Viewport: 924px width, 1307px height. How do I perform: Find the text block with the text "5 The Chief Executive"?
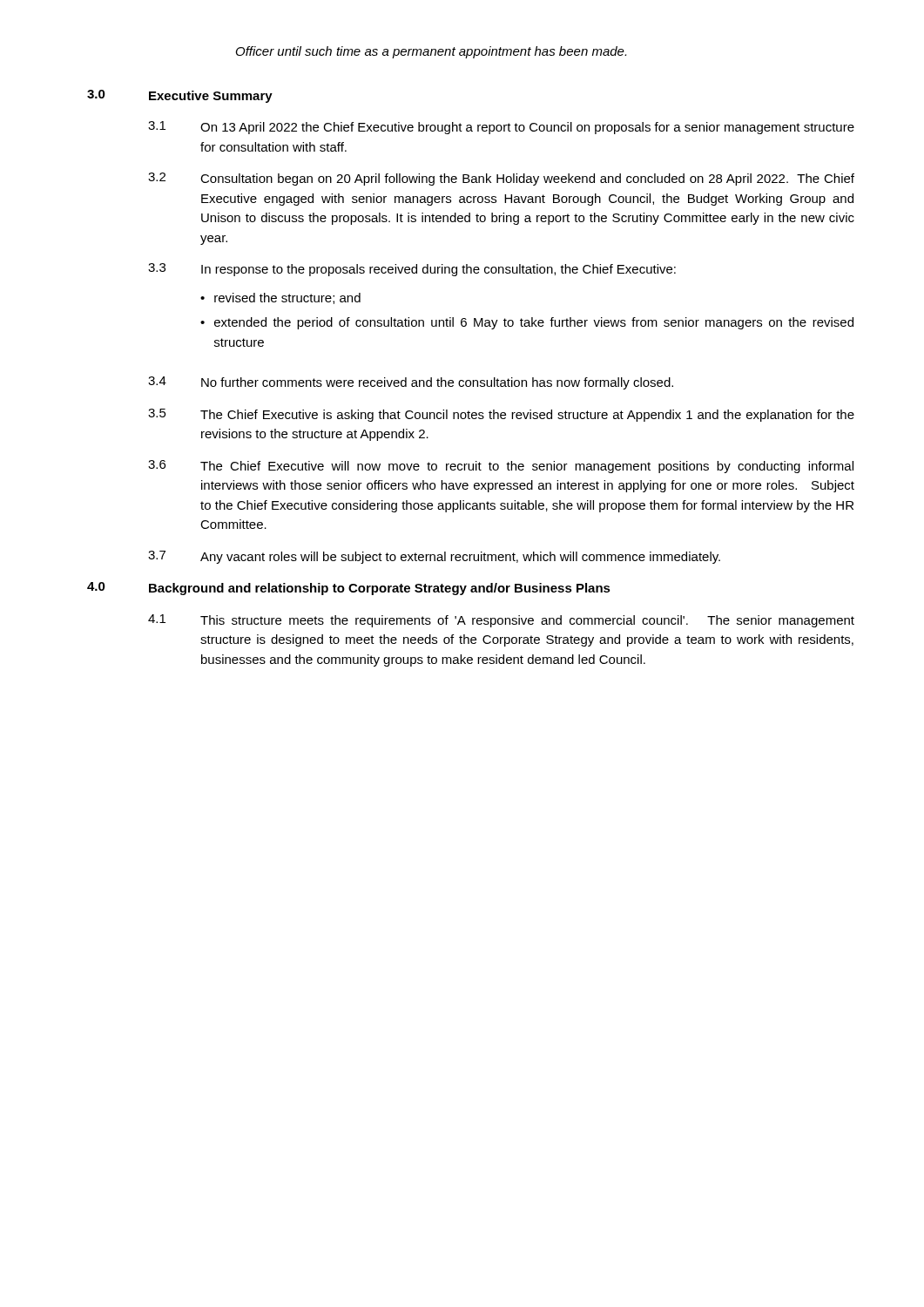point(501,424)
